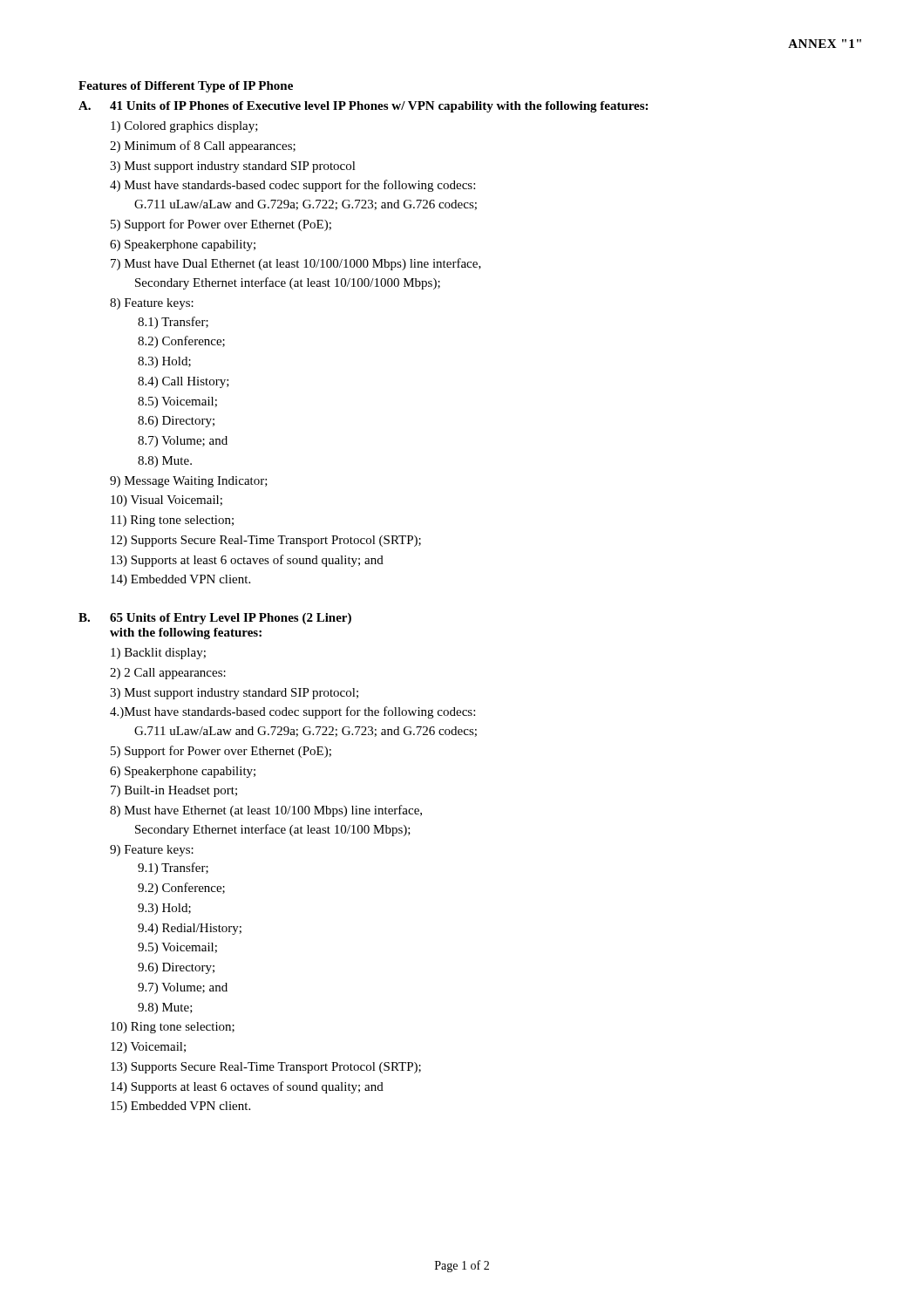Select the list item containing "10) Visual Voicemail;"
This screenshot has height=1308, width=924.
click(x=167, y=500)
